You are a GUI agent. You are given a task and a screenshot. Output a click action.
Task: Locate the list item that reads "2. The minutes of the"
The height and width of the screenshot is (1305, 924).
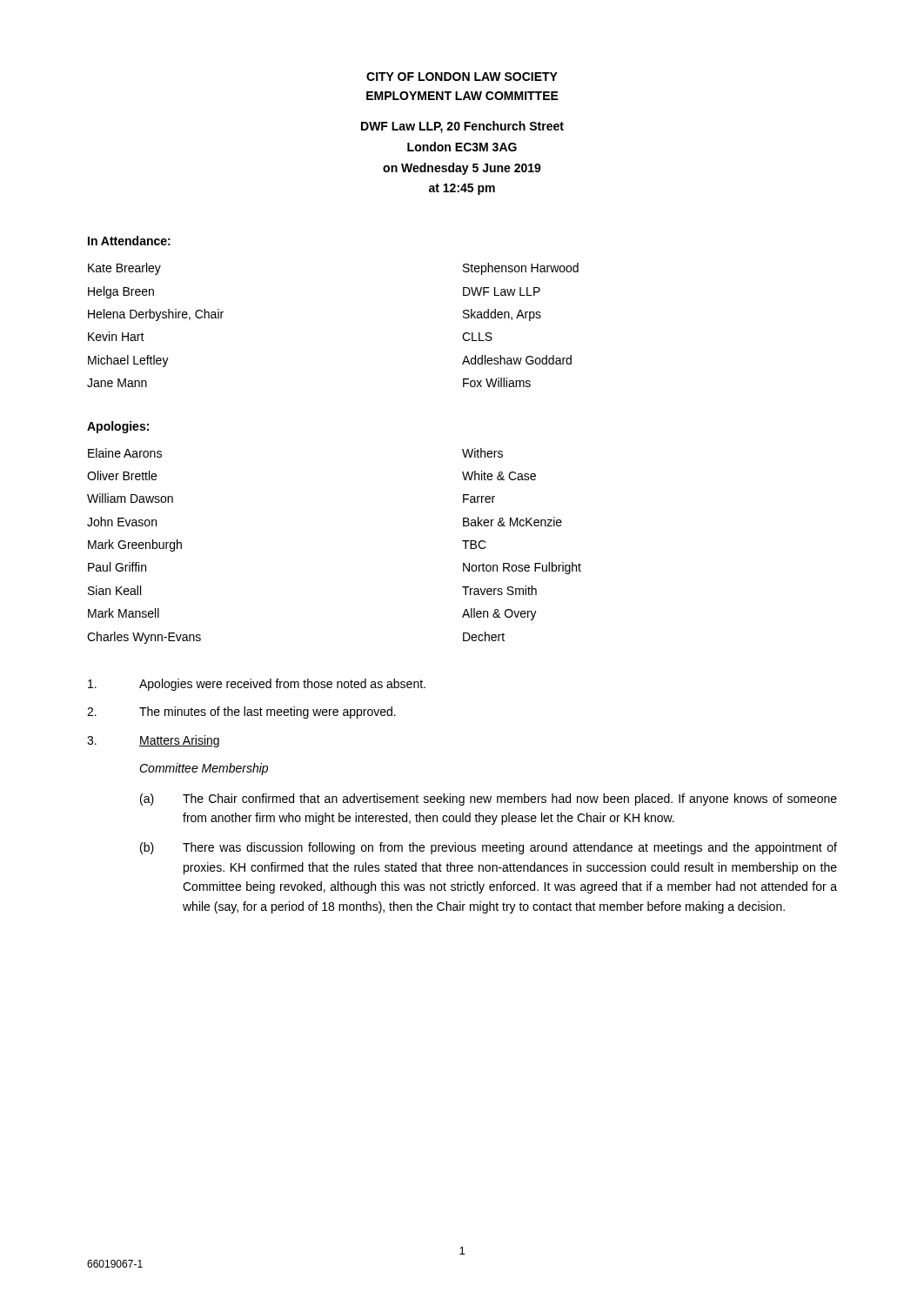[x=241, y=713]
